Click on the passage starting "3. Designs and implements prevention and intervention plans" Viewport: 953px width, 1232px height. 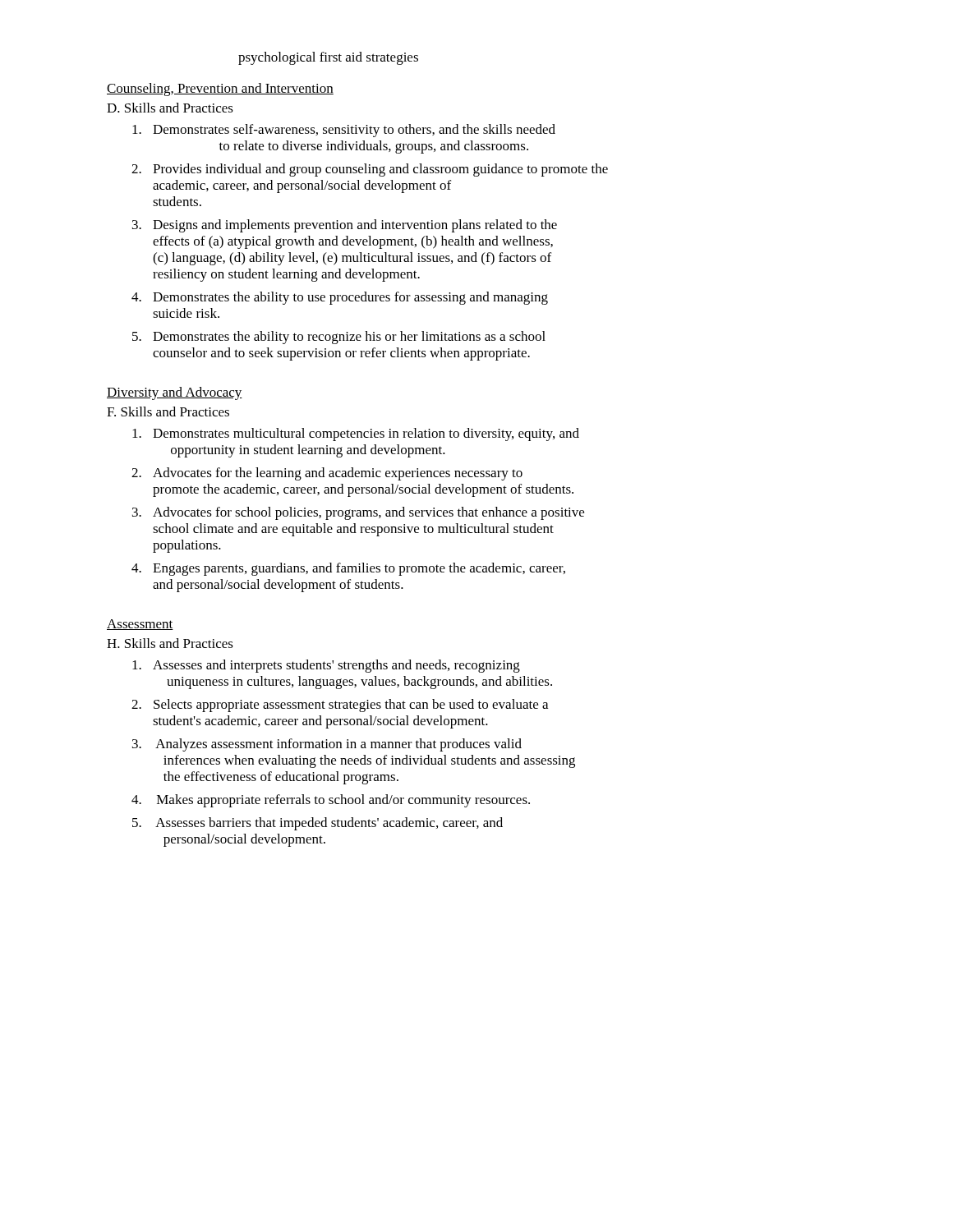click(501, 250)
